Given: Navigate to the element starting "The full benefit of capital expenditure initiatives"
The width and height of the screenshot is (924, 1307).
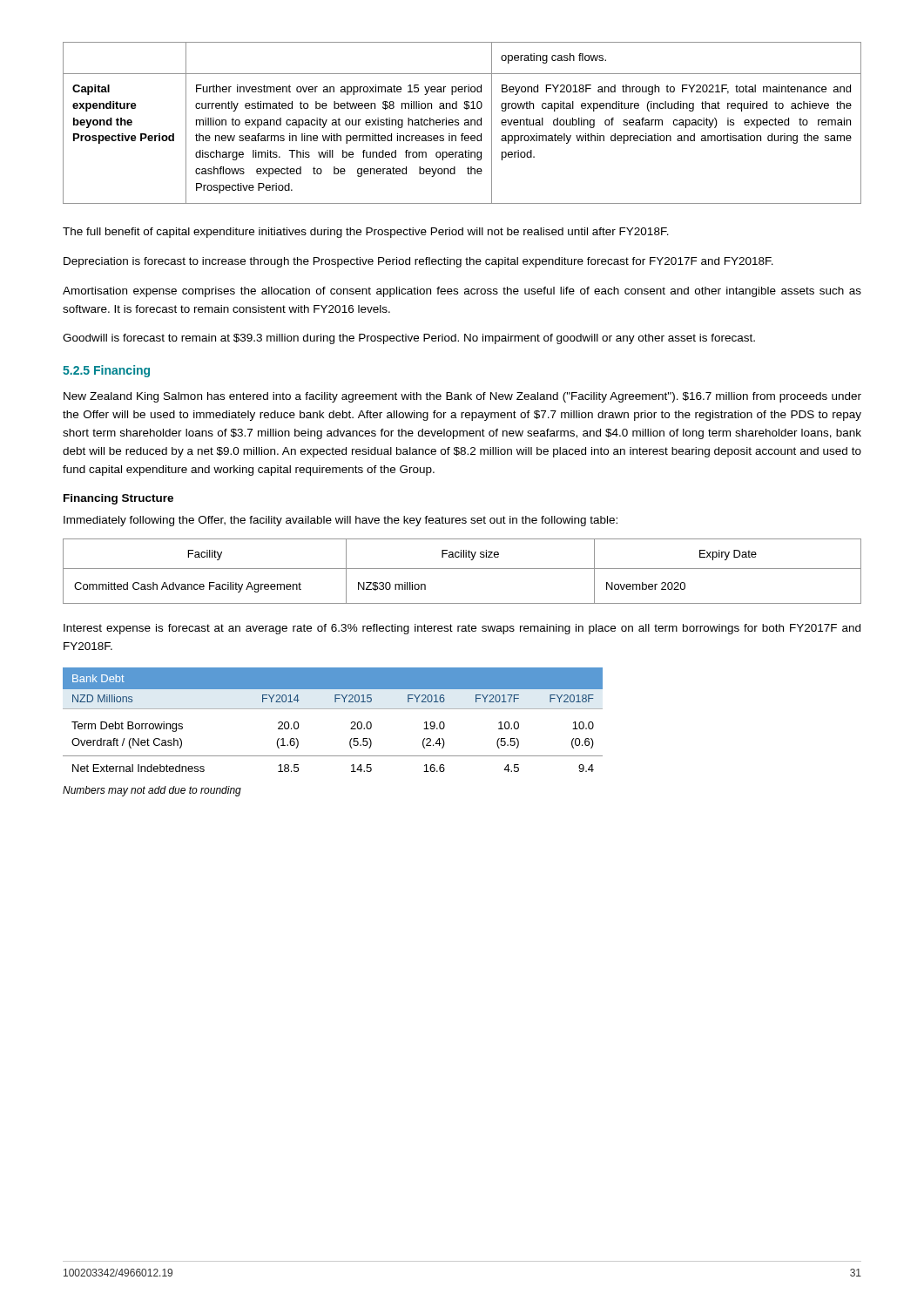Looking at the screenshot, I should coord(366,231).
